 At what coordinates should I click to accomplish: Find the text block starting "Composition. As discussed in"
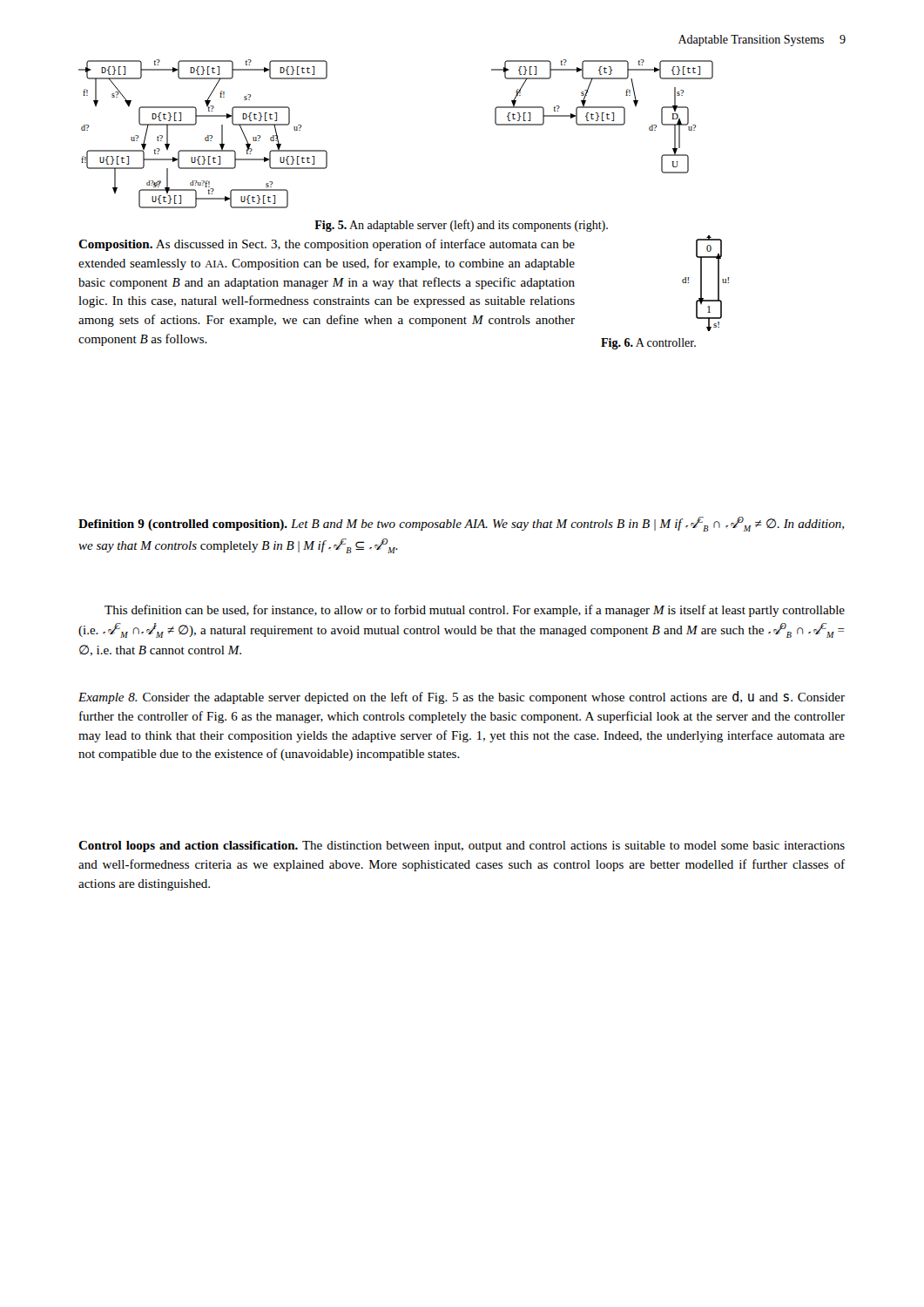click(327, 292)
